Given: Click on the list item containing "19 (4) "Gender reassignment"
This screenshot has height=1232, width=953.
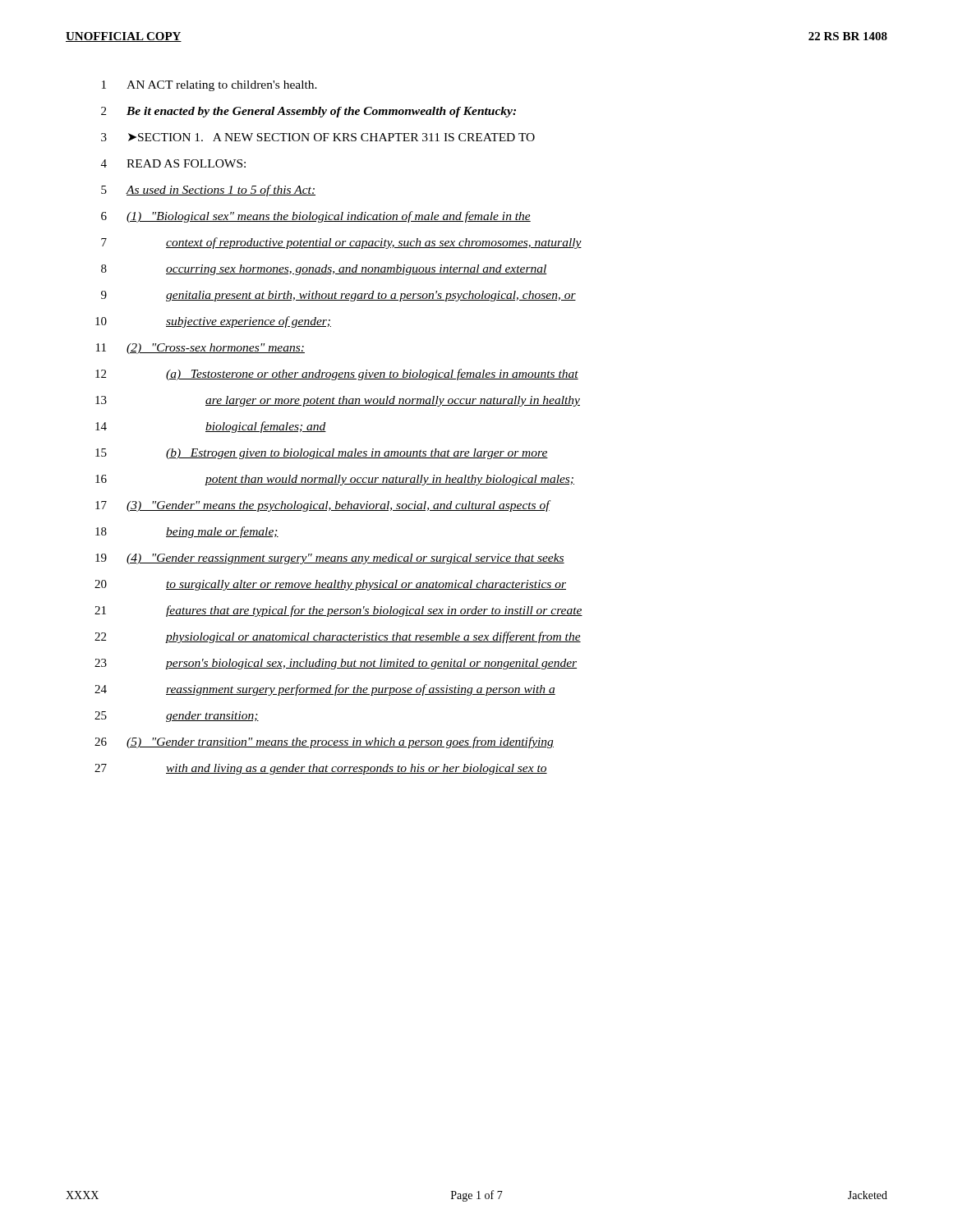Looking at the screenshot, I should 476,558.
